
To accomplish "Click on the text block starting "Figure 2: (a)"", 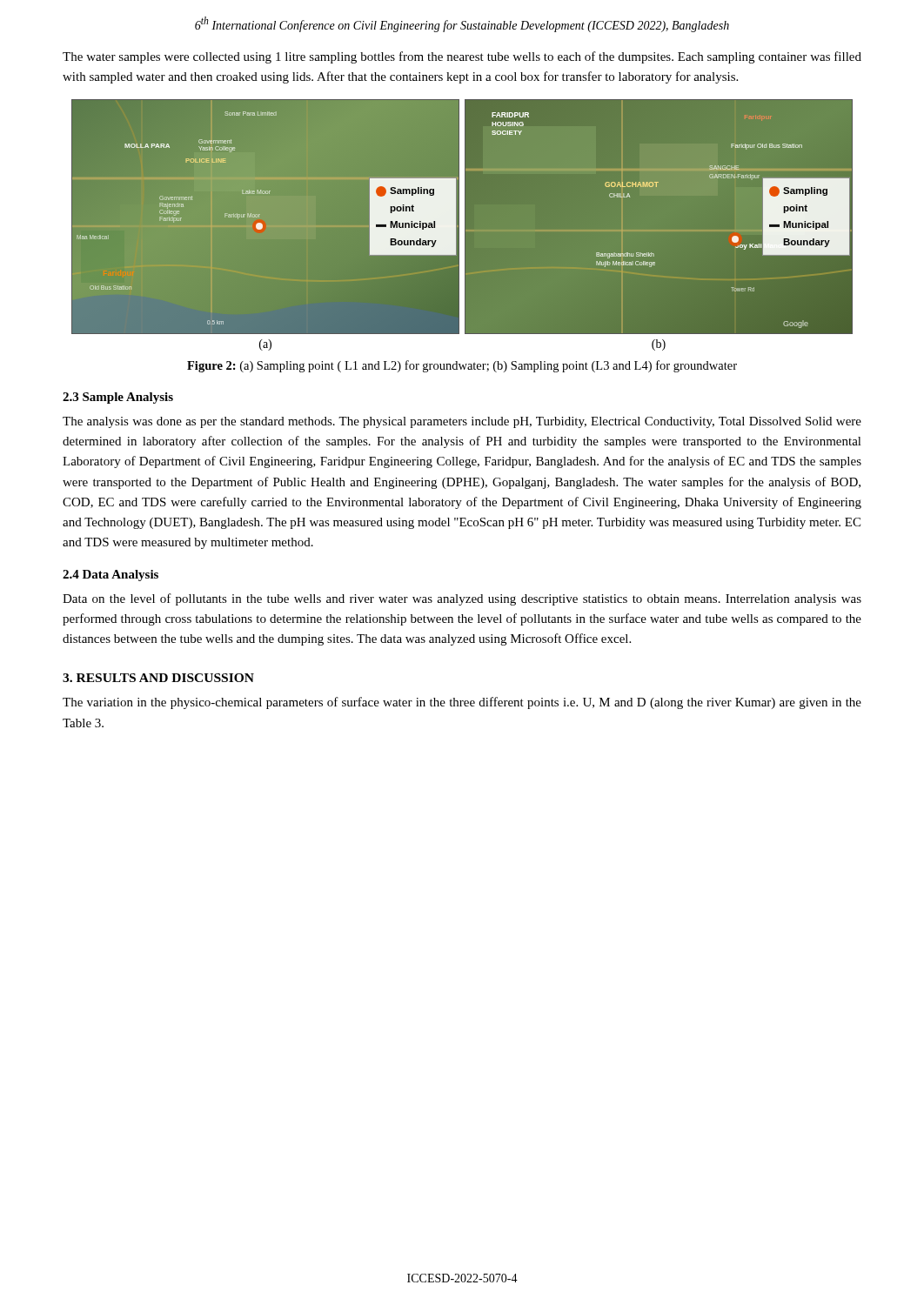I will point(462,366).
